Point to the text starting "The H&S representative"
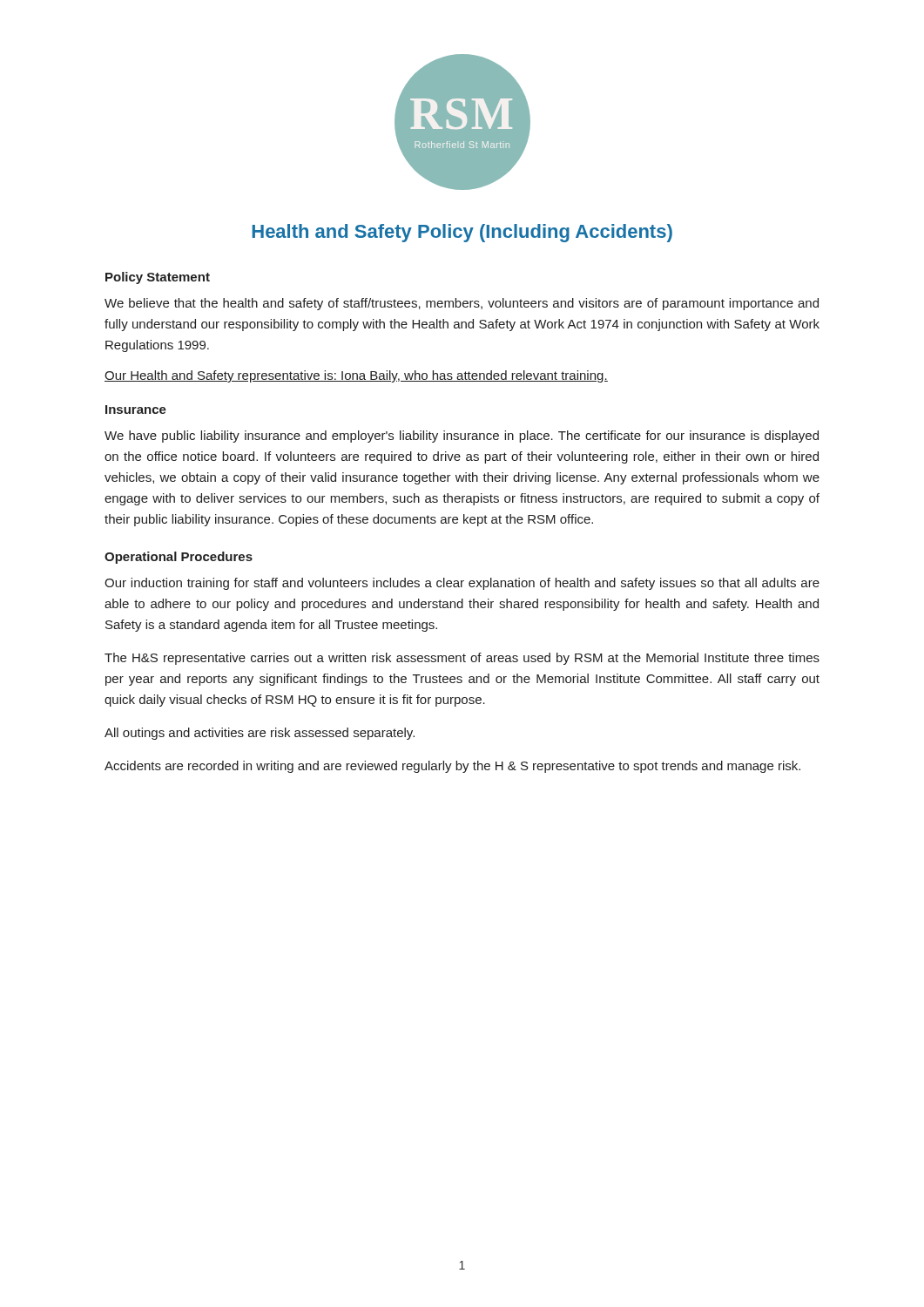924x1307 pixels. coord(462,678)
